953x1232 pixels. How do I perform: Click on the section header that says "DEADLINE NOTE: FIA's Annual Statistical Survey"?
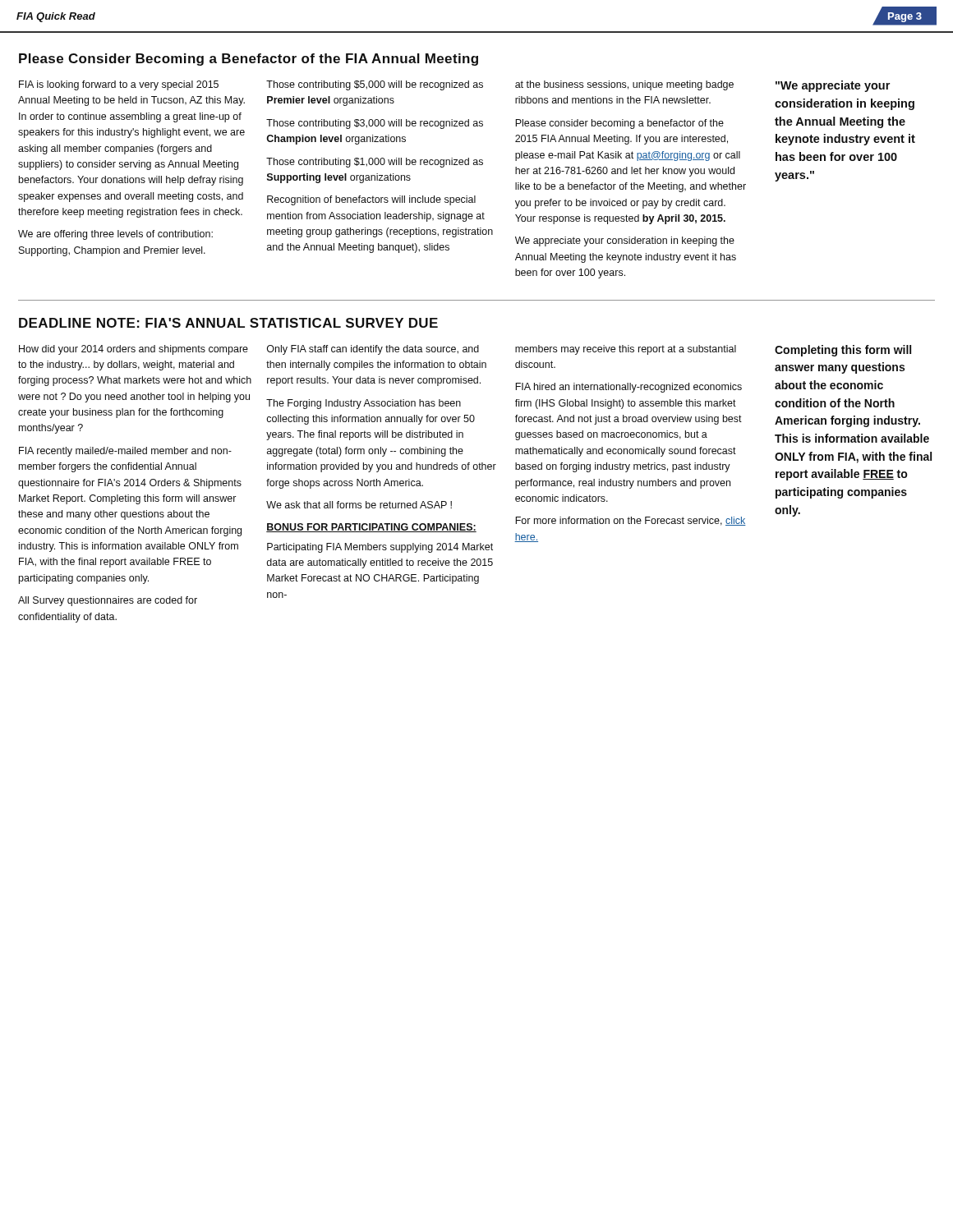tap(228, 323)
